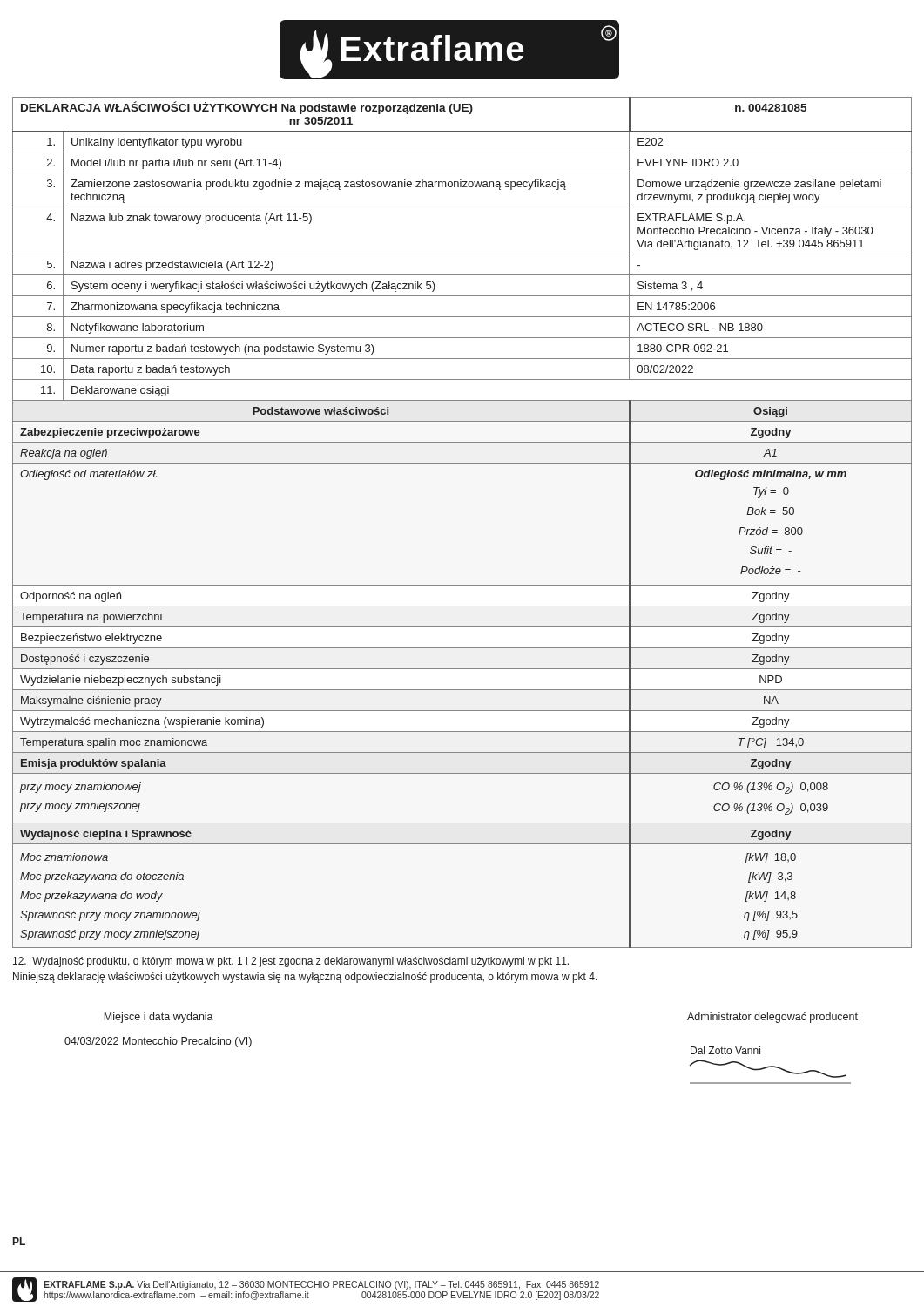The width and height of the screenshot is (924, 1307).
Task: Click the passage that begins "Miejsce i data wydania"
Action: (158, 1029)
